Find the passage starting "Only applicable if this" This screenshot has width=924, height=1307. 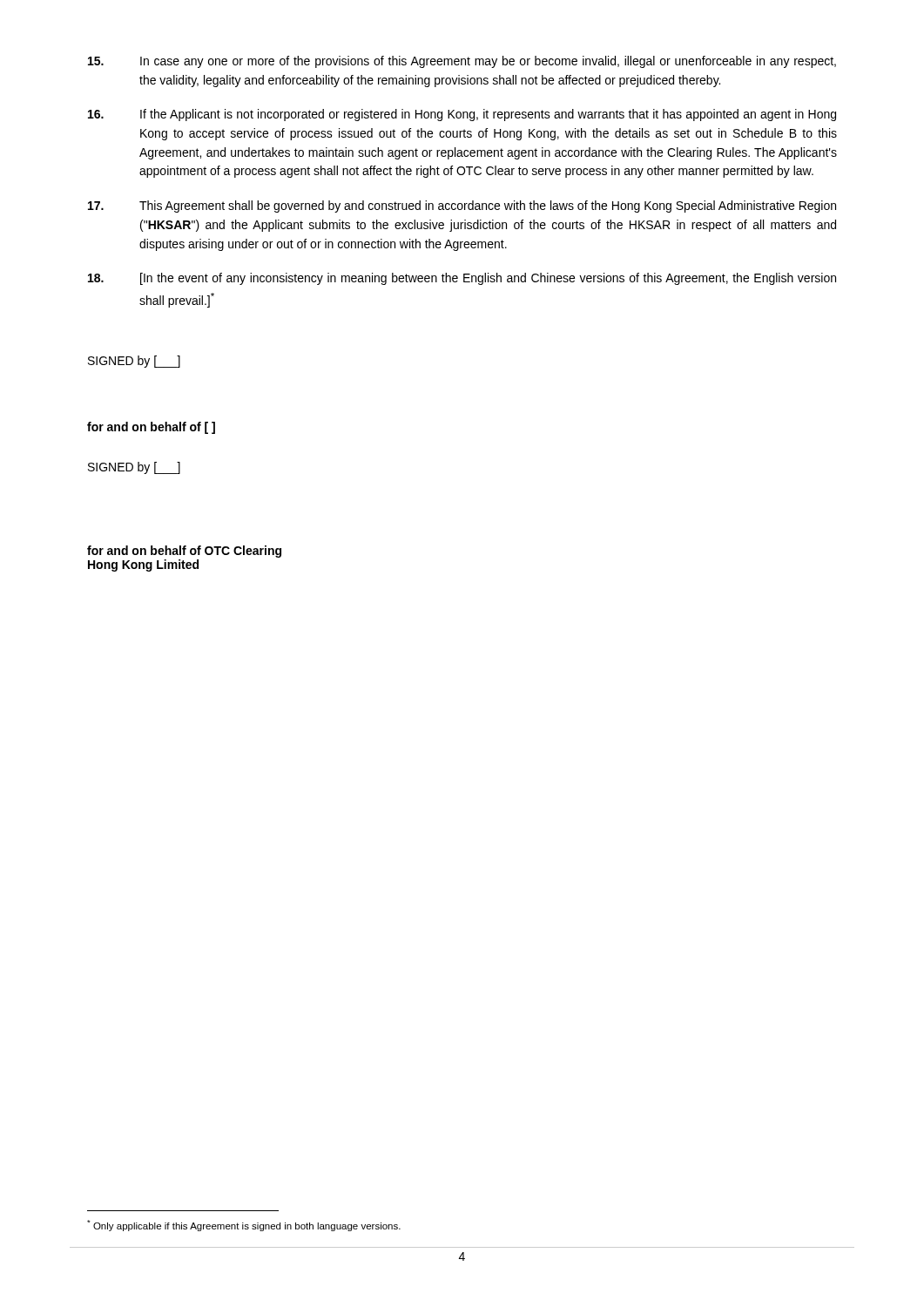(x=244, y=1224)
